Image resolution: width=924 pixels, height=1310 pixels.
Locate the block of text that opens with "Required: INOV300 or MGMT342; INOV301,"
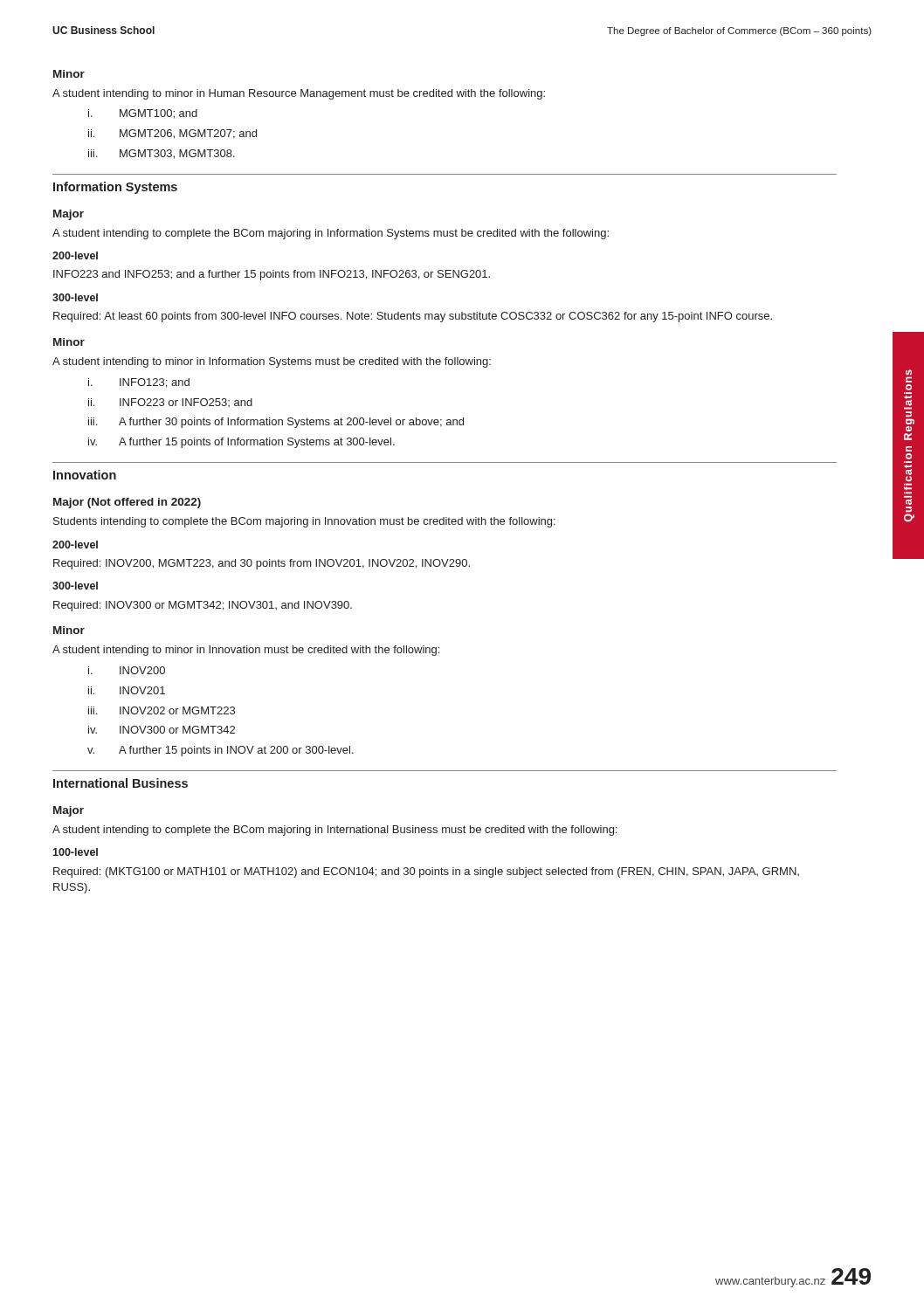tap(203, 606)
